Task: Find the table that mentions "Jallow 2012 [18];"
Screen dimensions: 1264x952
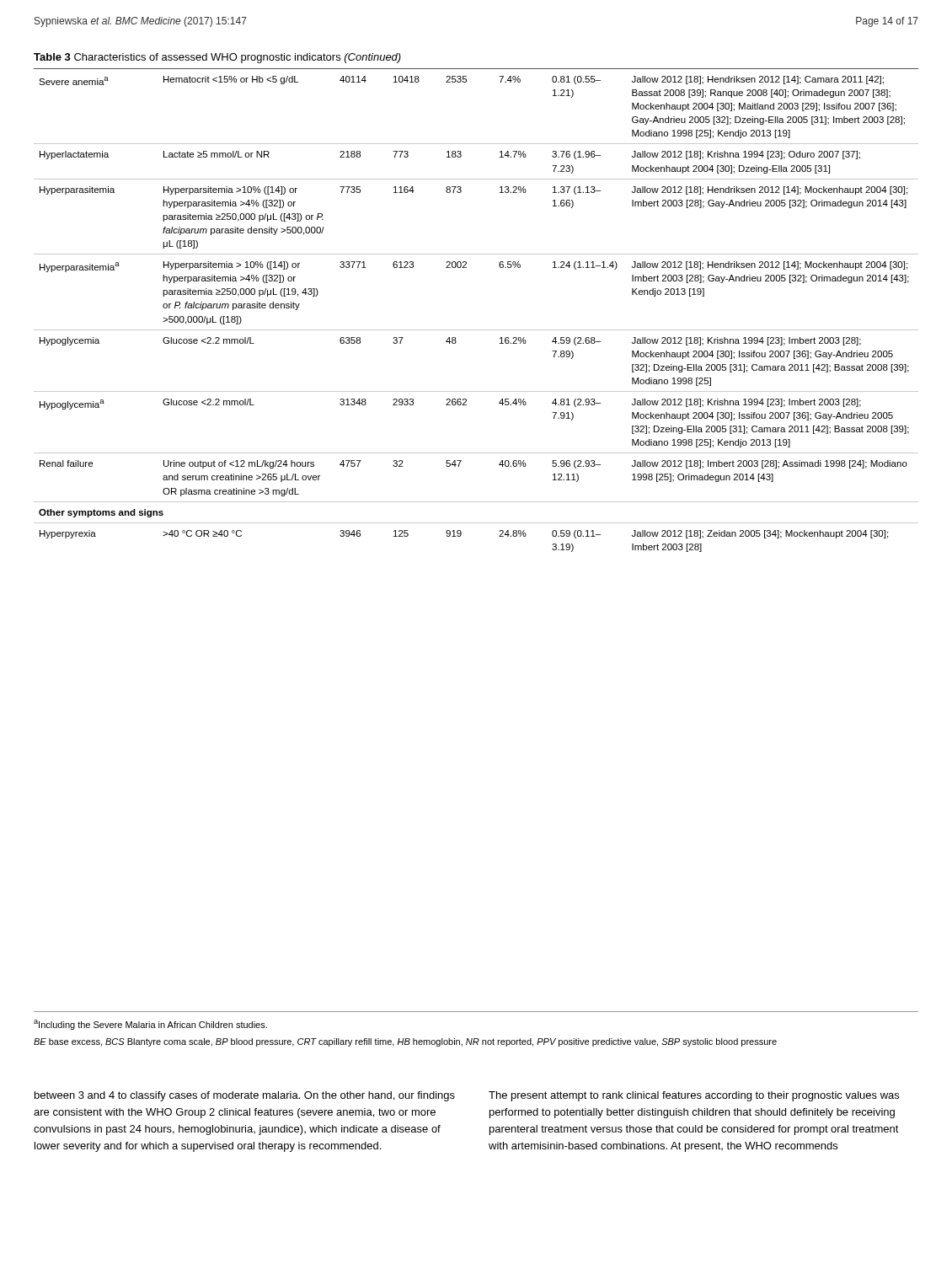Action: pos(476,313)
